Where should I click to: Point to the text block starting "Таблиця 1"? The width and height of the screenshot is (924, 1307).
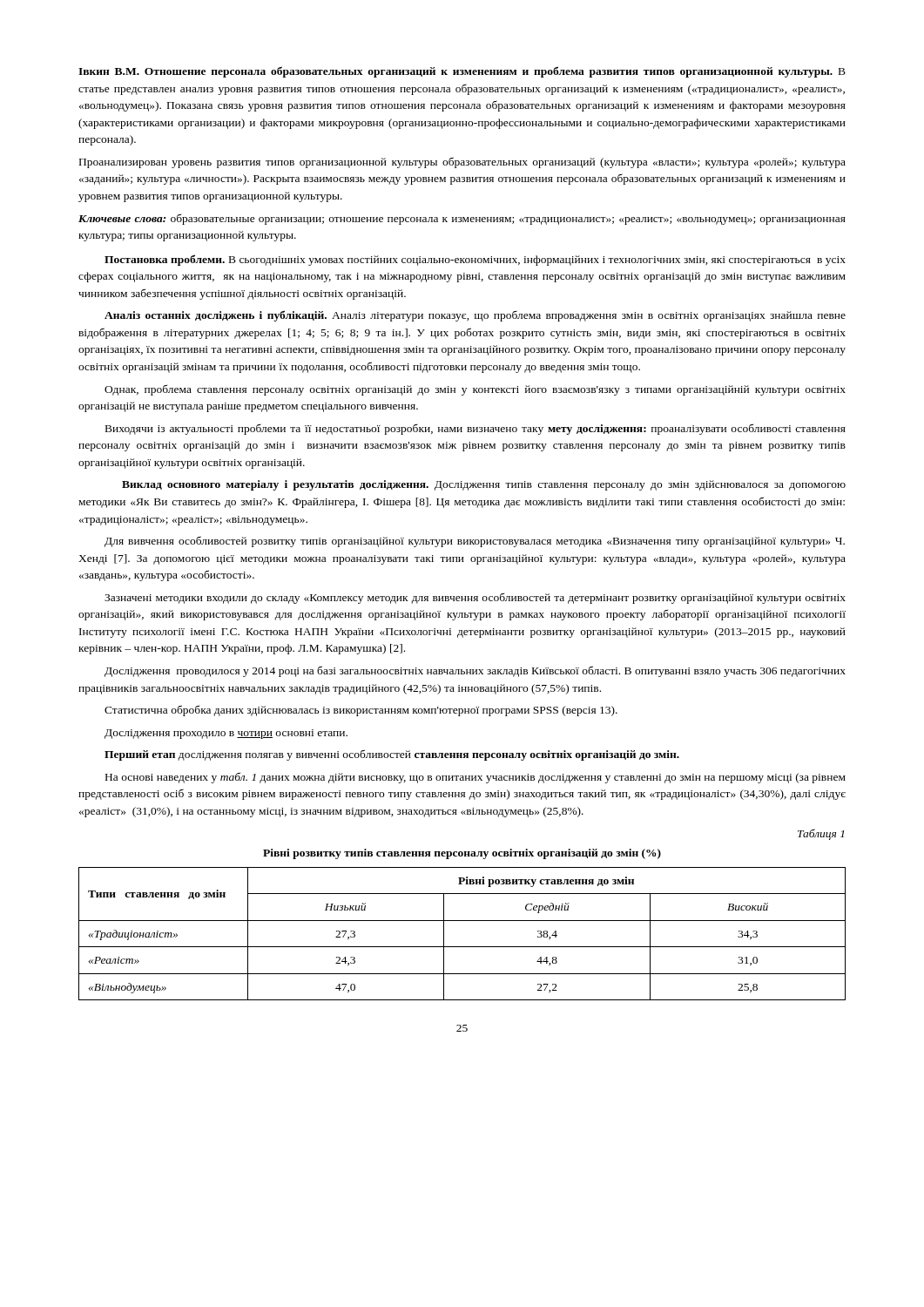coord(821,833)
